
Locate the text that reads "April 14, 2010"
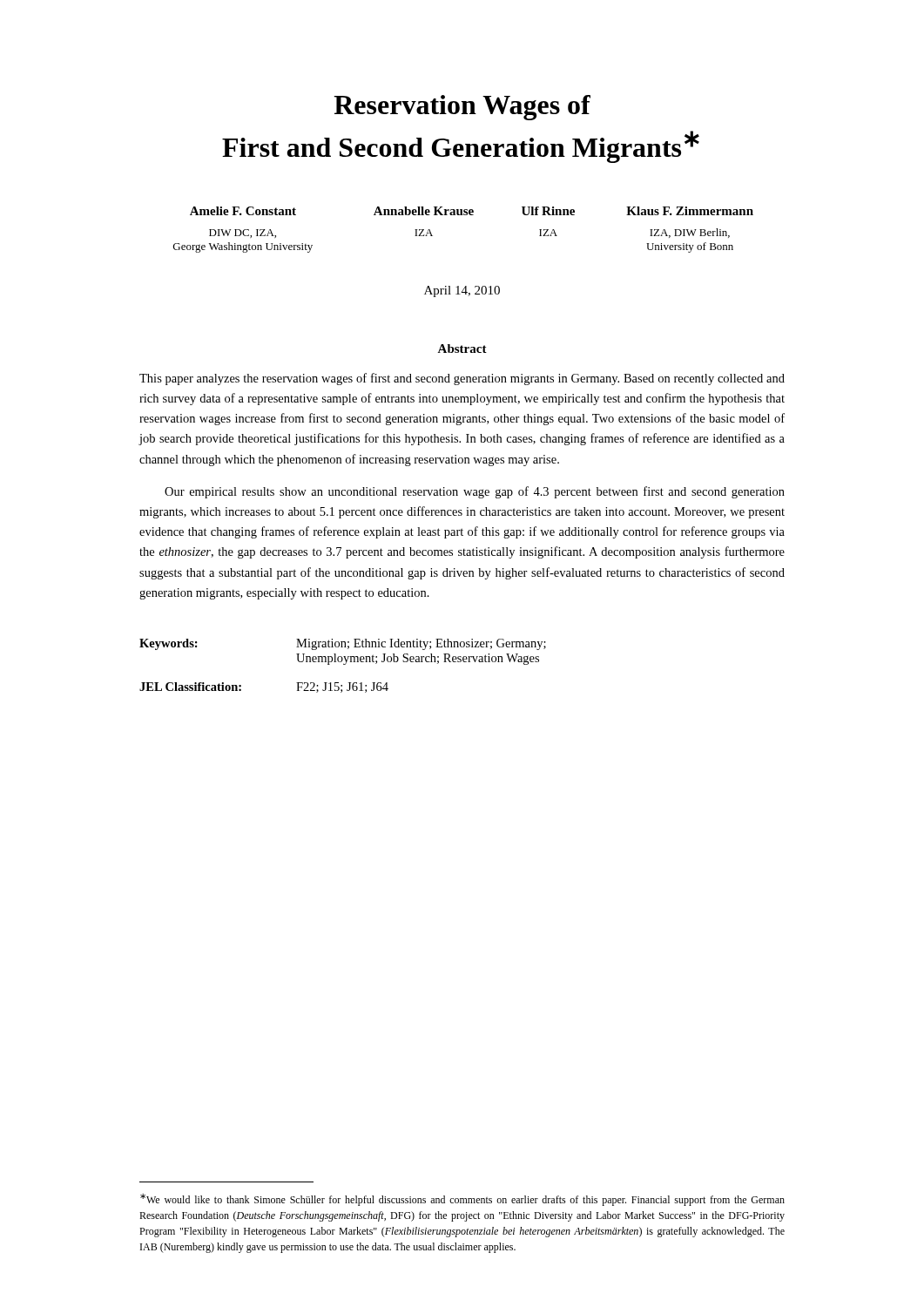click(x=462, y=290)
